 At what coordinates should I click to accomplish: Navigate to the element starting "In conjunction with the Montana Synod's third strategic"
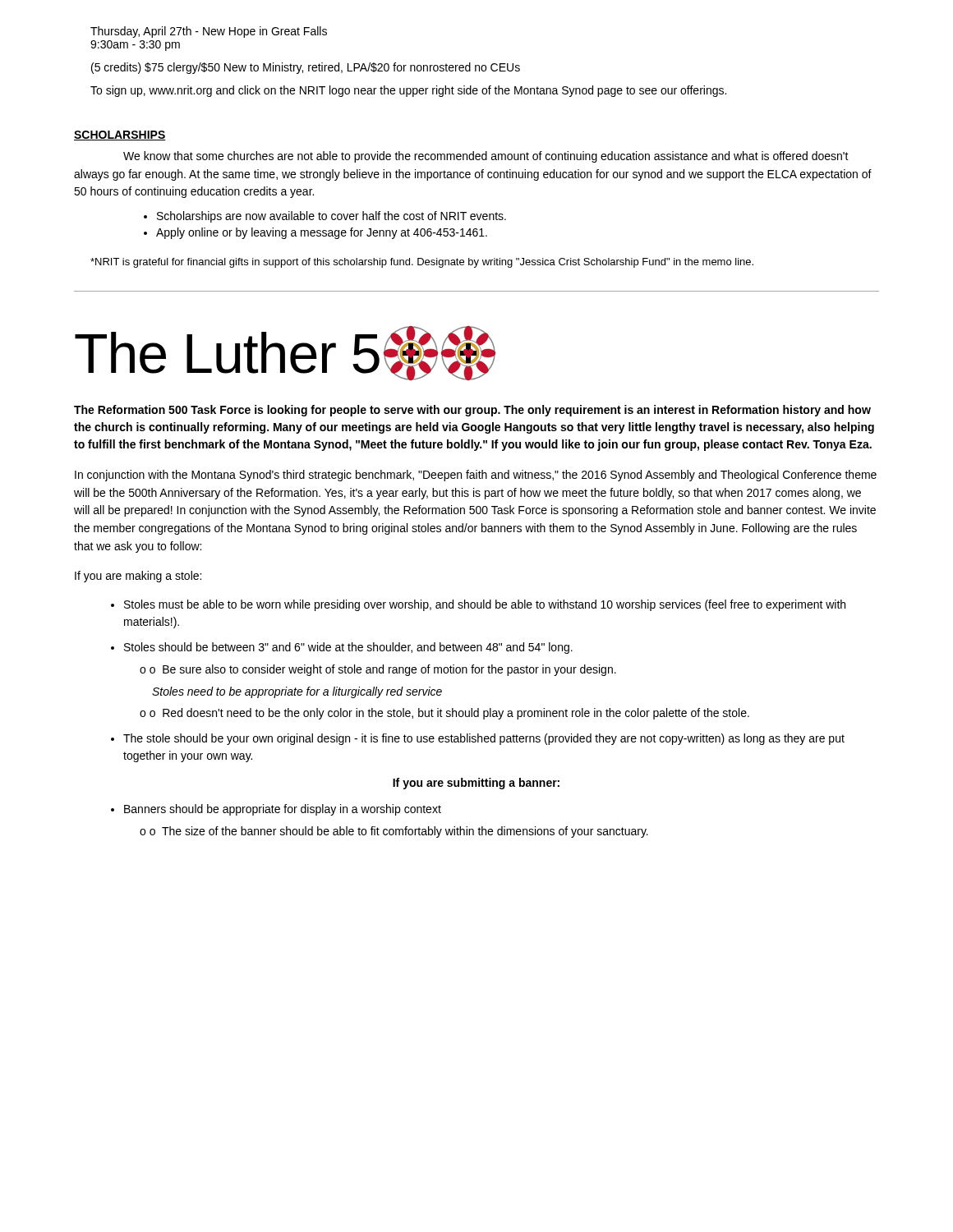point(475,510)
